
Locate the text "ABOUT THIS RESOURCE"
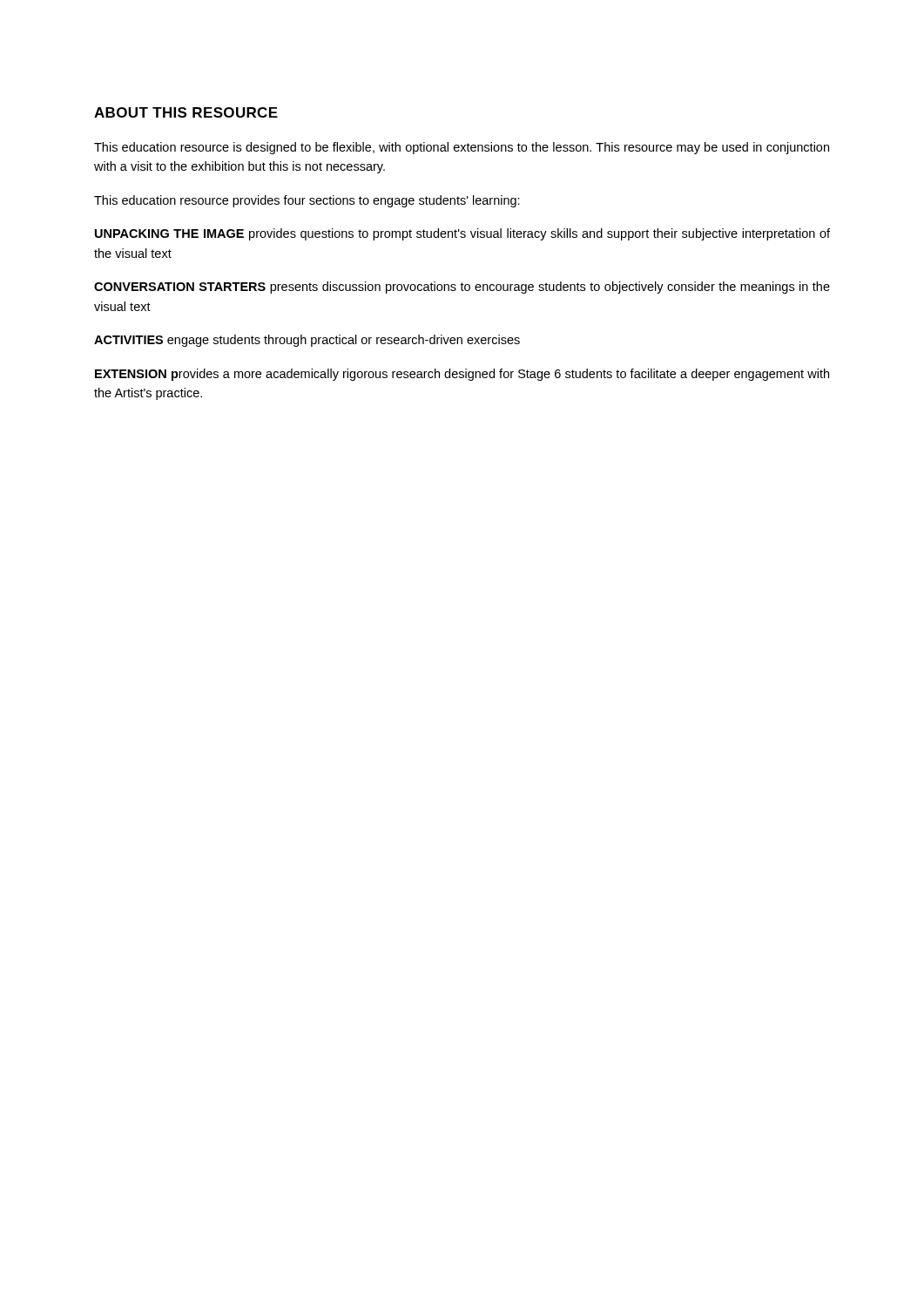point(186,113)
